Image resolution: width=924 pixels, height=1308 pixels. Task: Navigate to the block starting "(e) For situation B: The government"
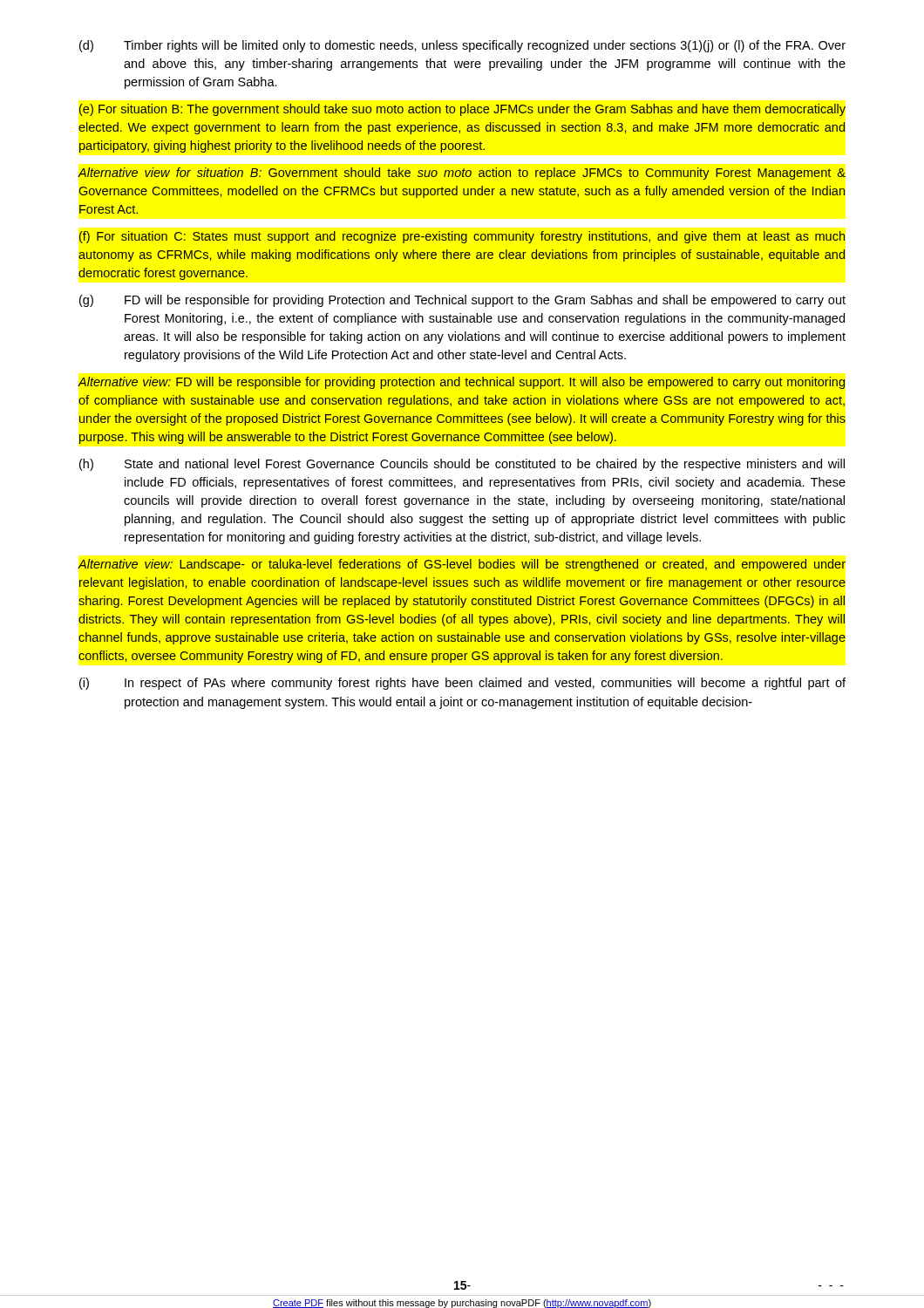pos(462,127)
